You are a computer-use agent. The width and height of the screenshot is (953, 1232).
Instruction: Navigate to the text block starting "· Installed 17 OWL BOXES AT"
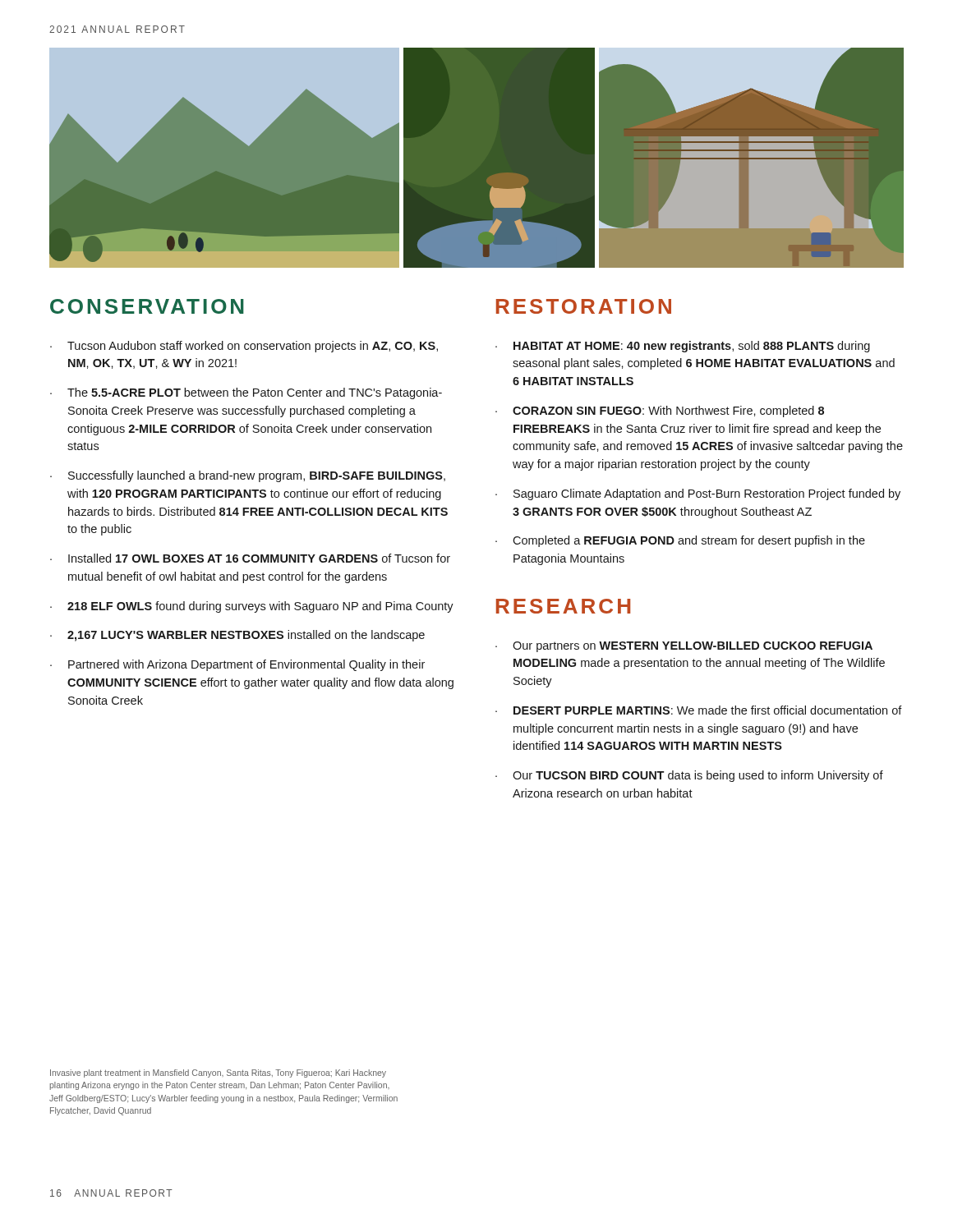(x=254, y=568)
